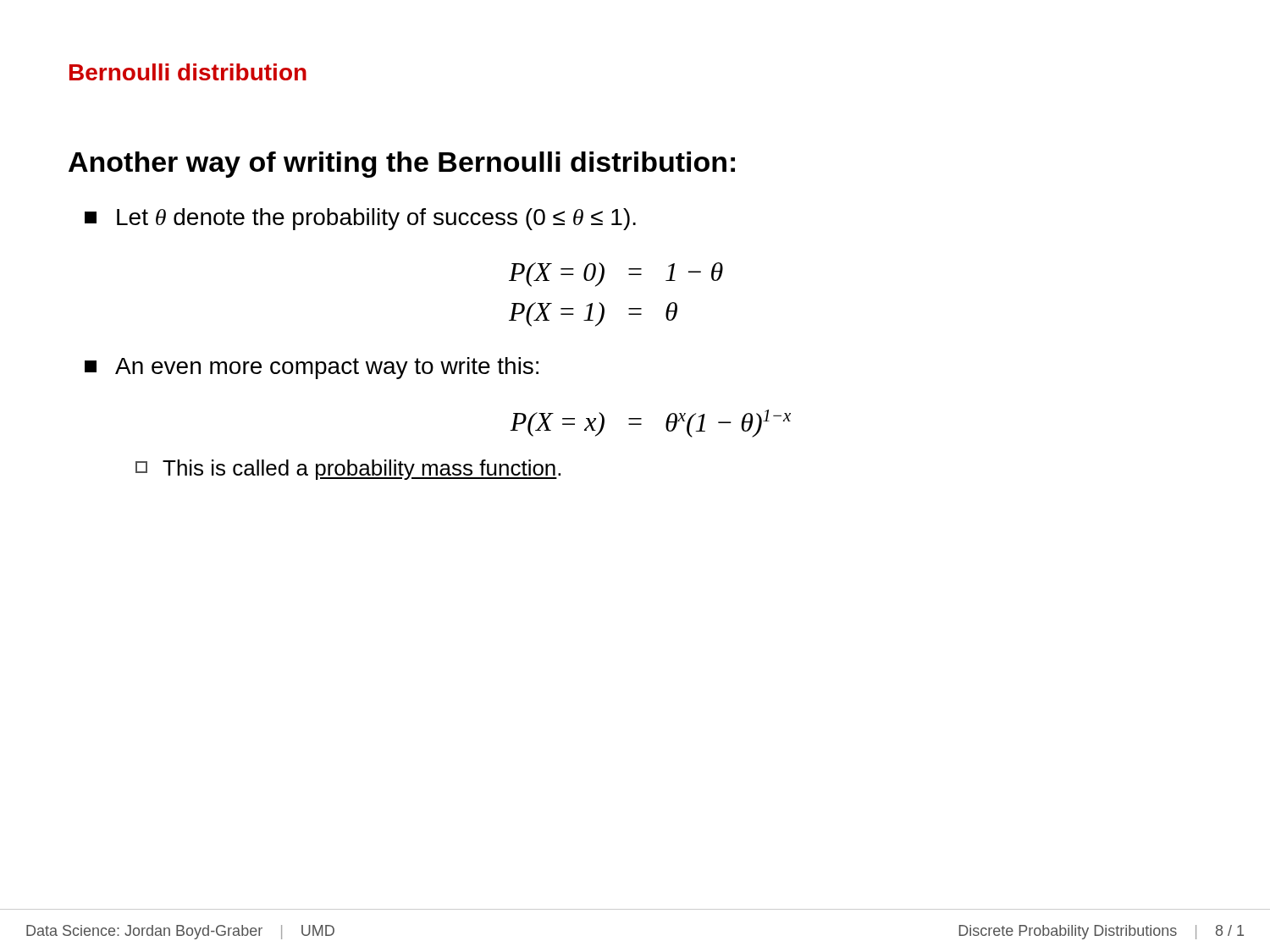This screenshot has width=1270, height=952.
Task: Locate a section header
Action: click(x=188, y=72)
